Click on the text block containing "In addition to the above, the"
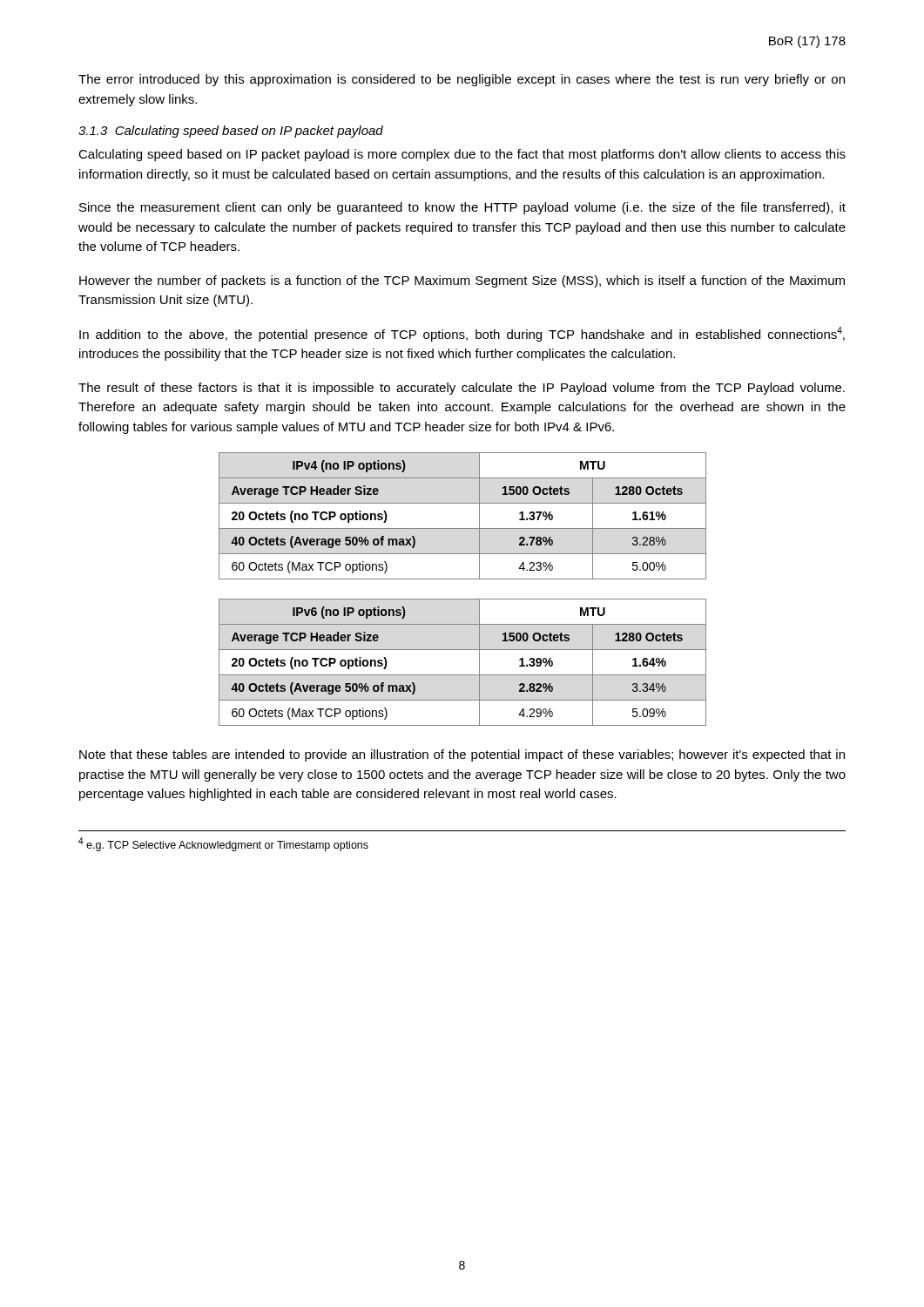 click(462, 343)
